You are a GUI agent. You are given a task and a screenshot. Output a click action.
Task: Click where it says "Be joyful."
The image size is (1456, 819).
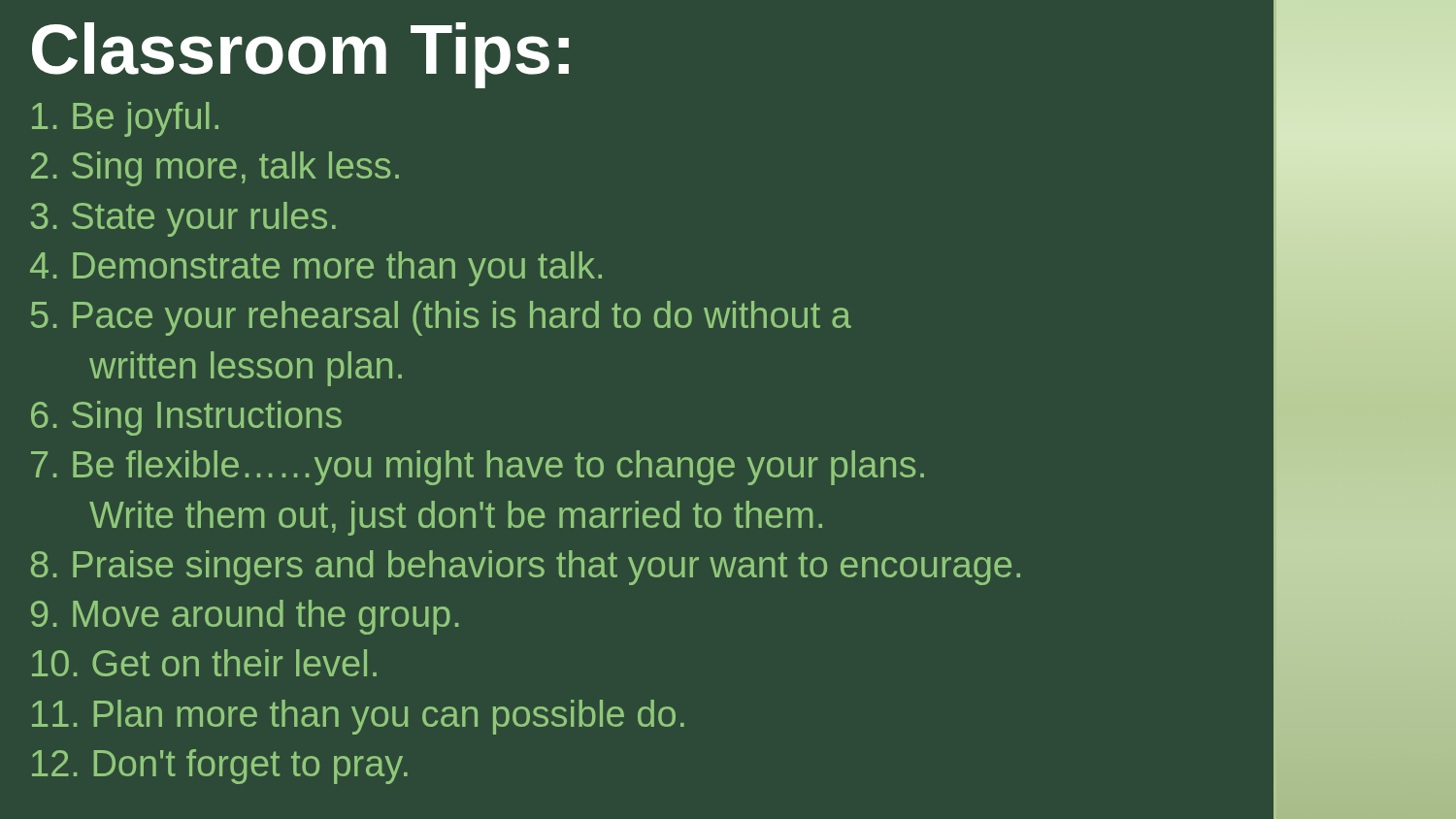[126, 117]
